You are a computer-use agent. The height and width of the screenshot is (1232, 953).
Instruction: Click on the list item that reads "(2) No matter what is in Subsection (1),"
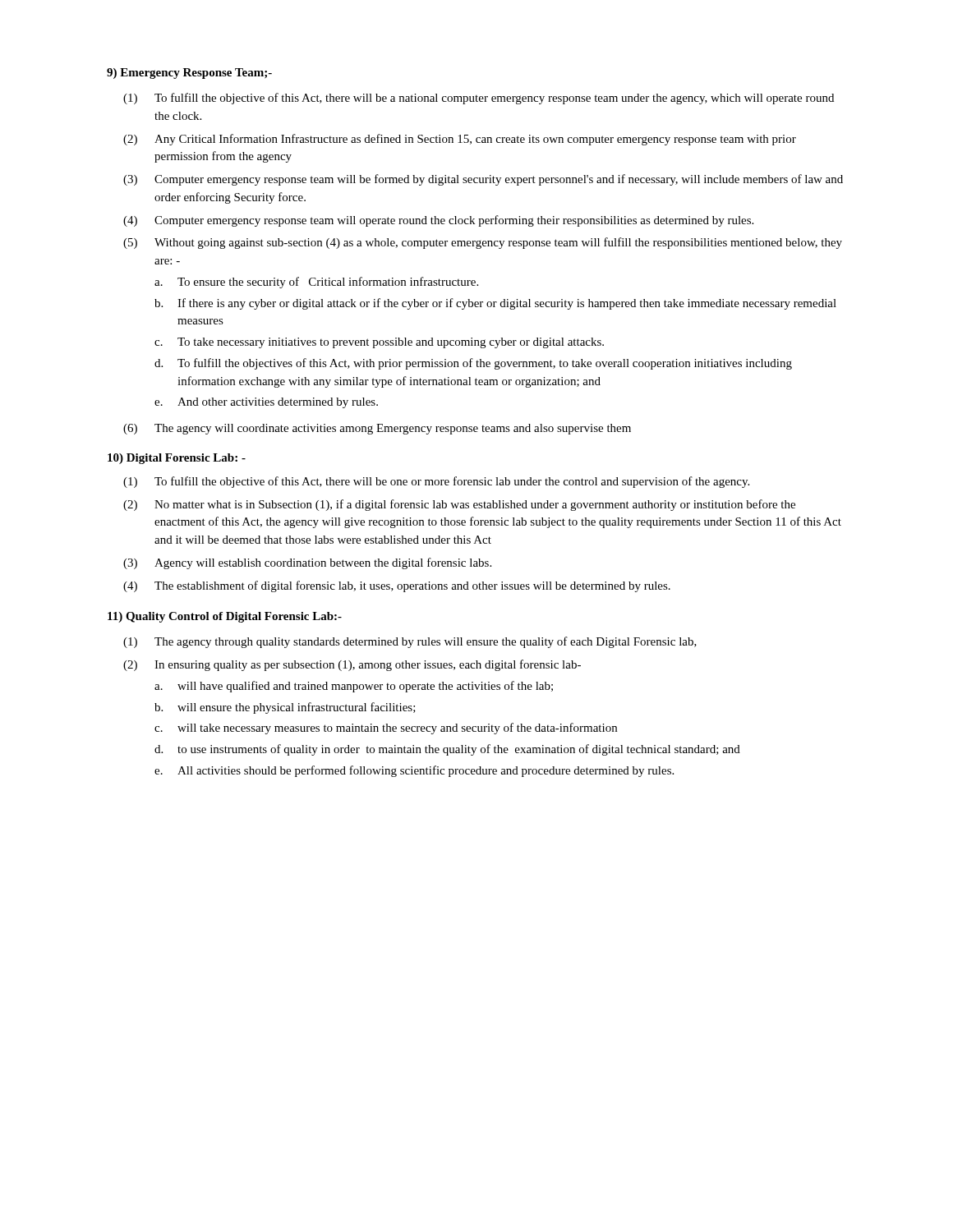pyautogui.click(x=485, y=522)
